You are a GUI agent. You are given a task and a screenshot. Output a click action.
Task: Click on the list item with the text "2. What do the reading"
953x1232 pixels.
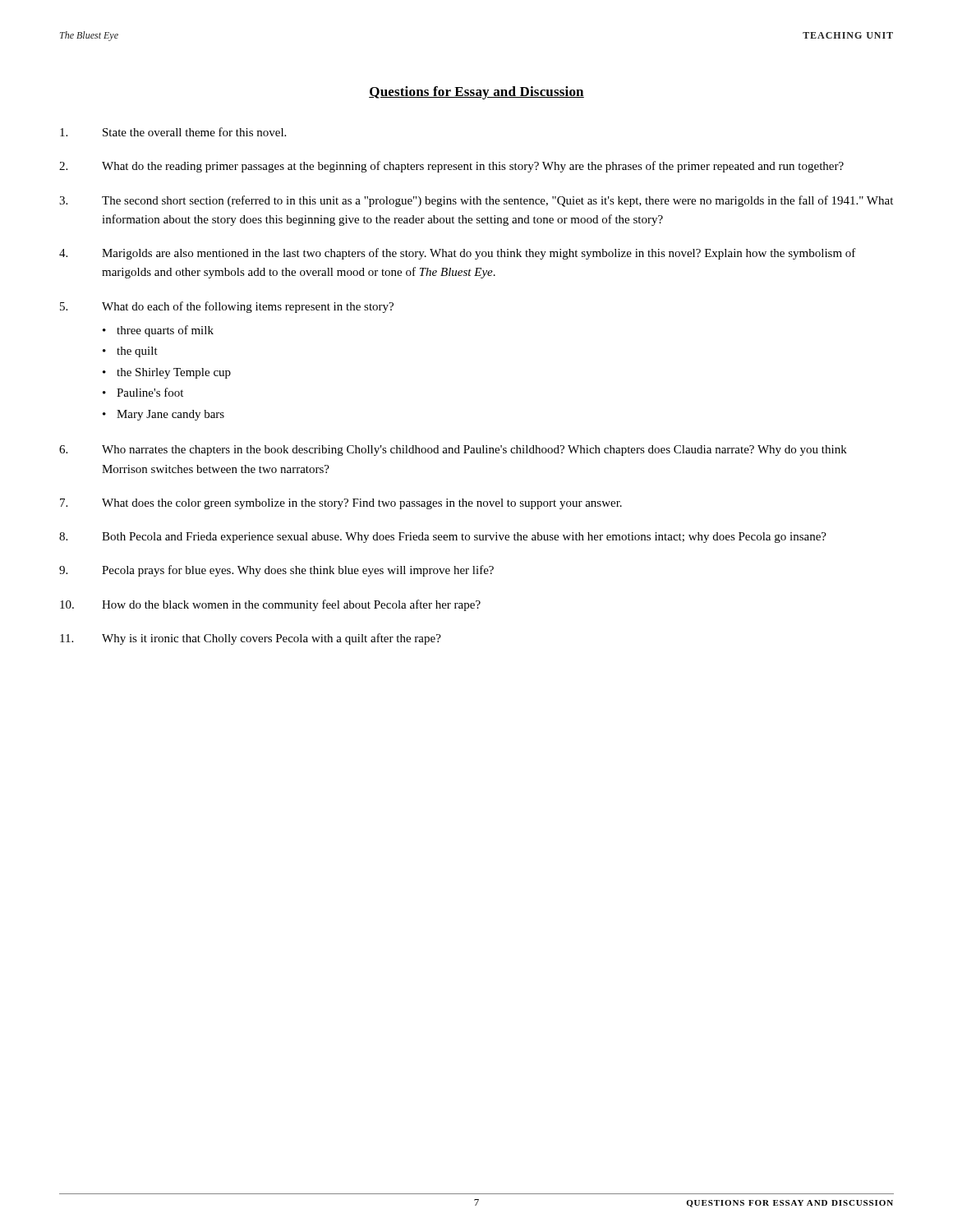[x=452, y=167]
